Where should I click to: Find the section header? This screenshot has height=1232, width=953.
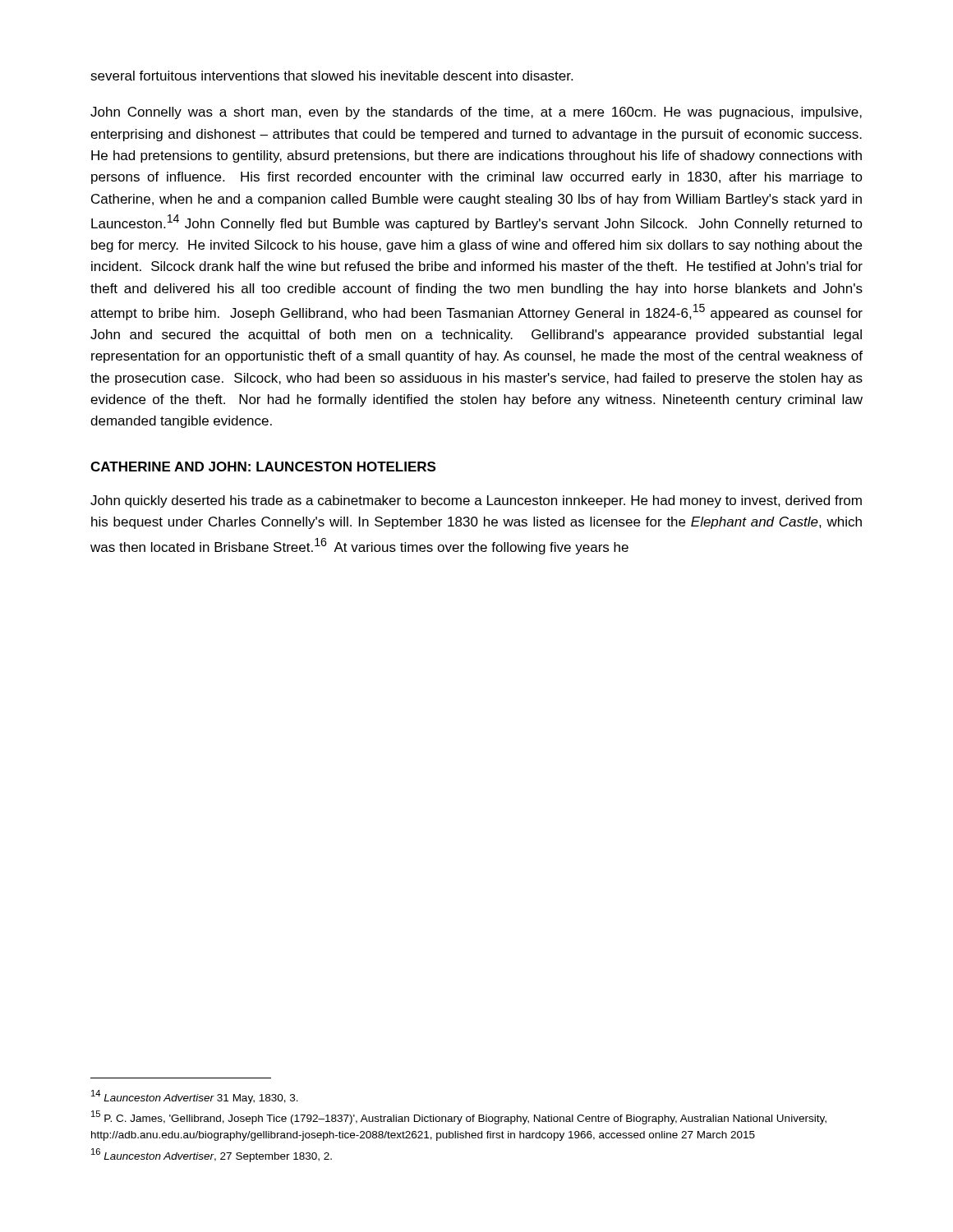point(263,467)
